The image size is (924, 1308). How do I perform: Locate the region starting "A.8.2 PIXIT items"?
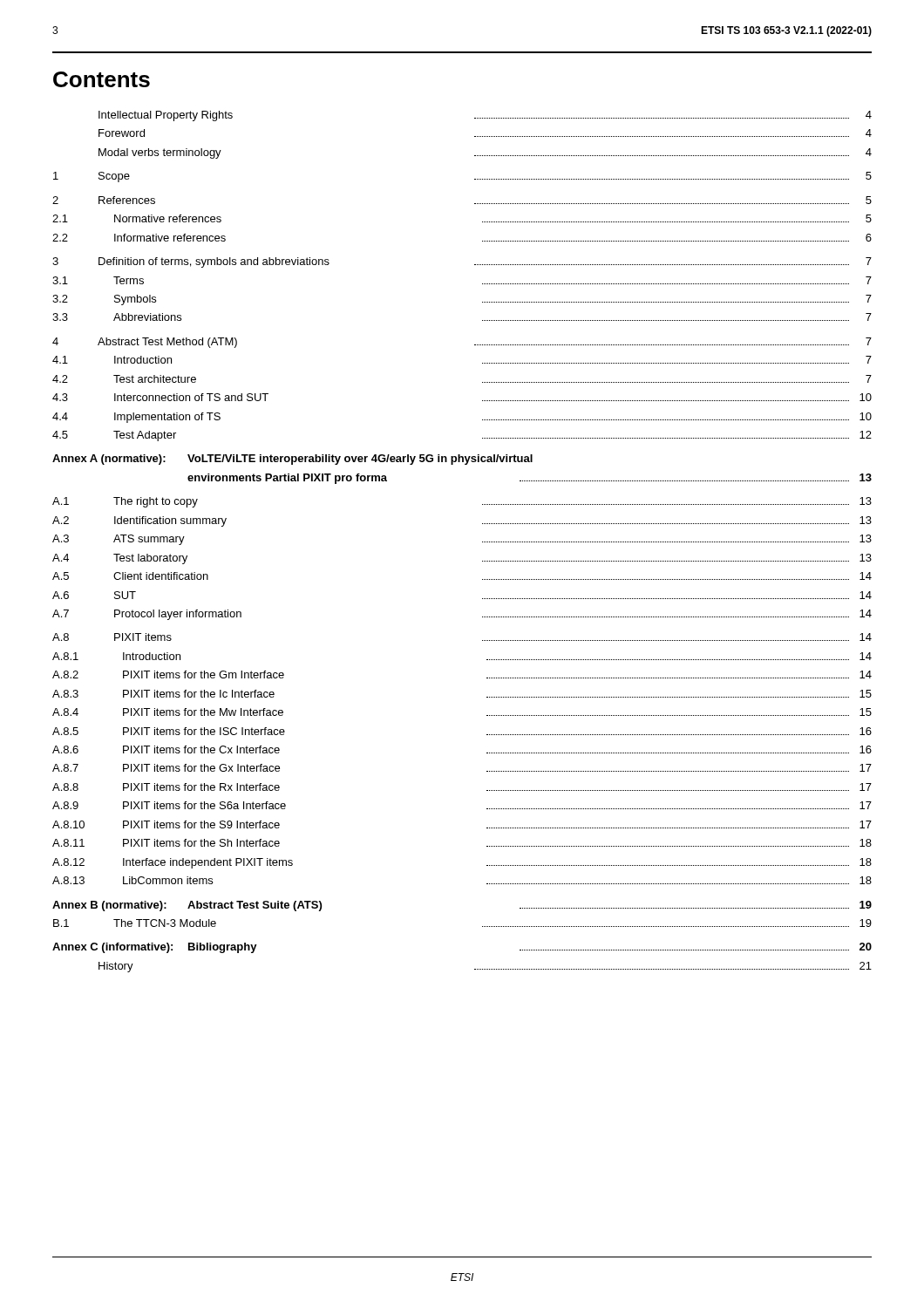[66, 674]
